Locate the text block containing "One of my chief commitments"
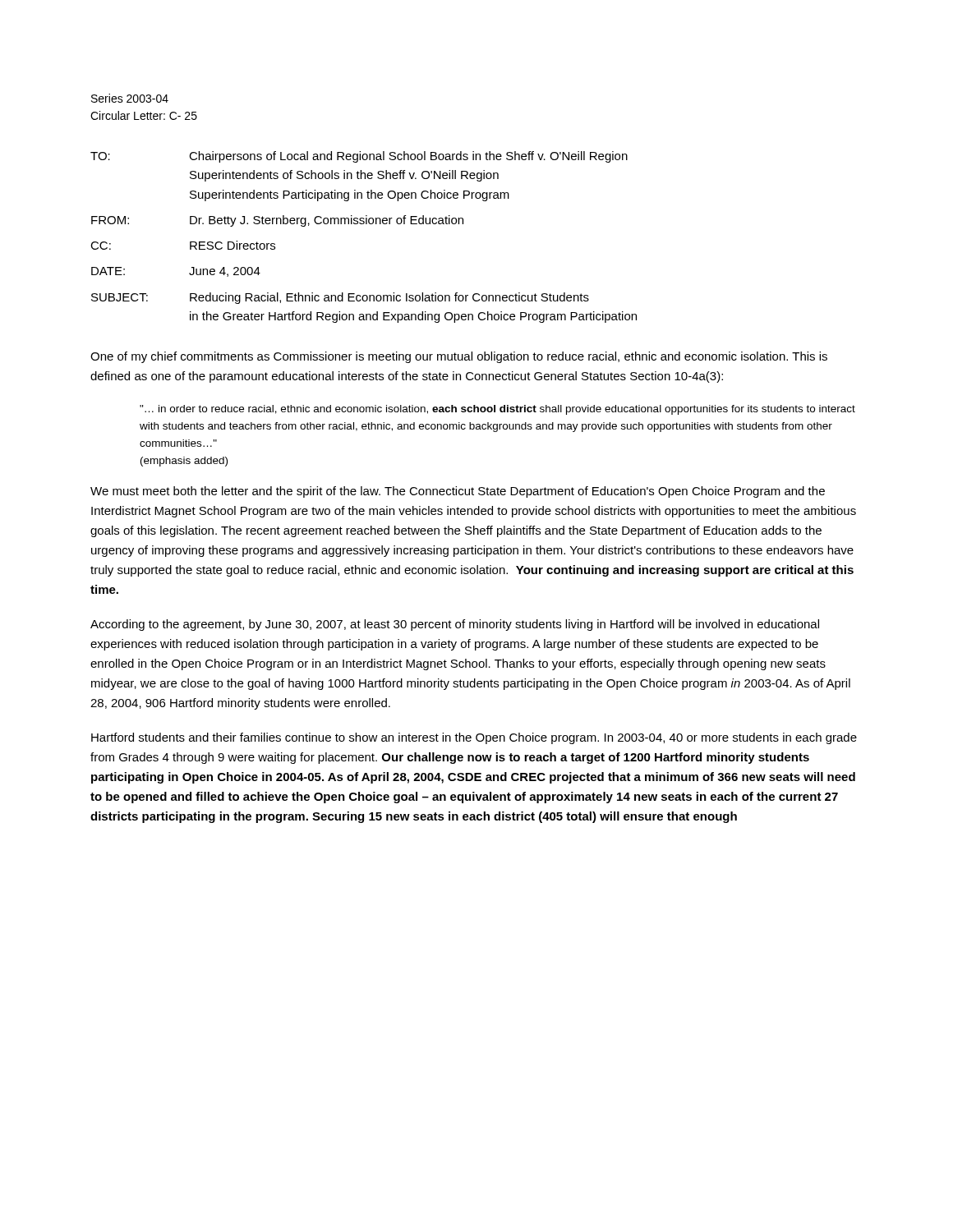This screenshot has width=953, height=1232. click(x=459, y=366)
